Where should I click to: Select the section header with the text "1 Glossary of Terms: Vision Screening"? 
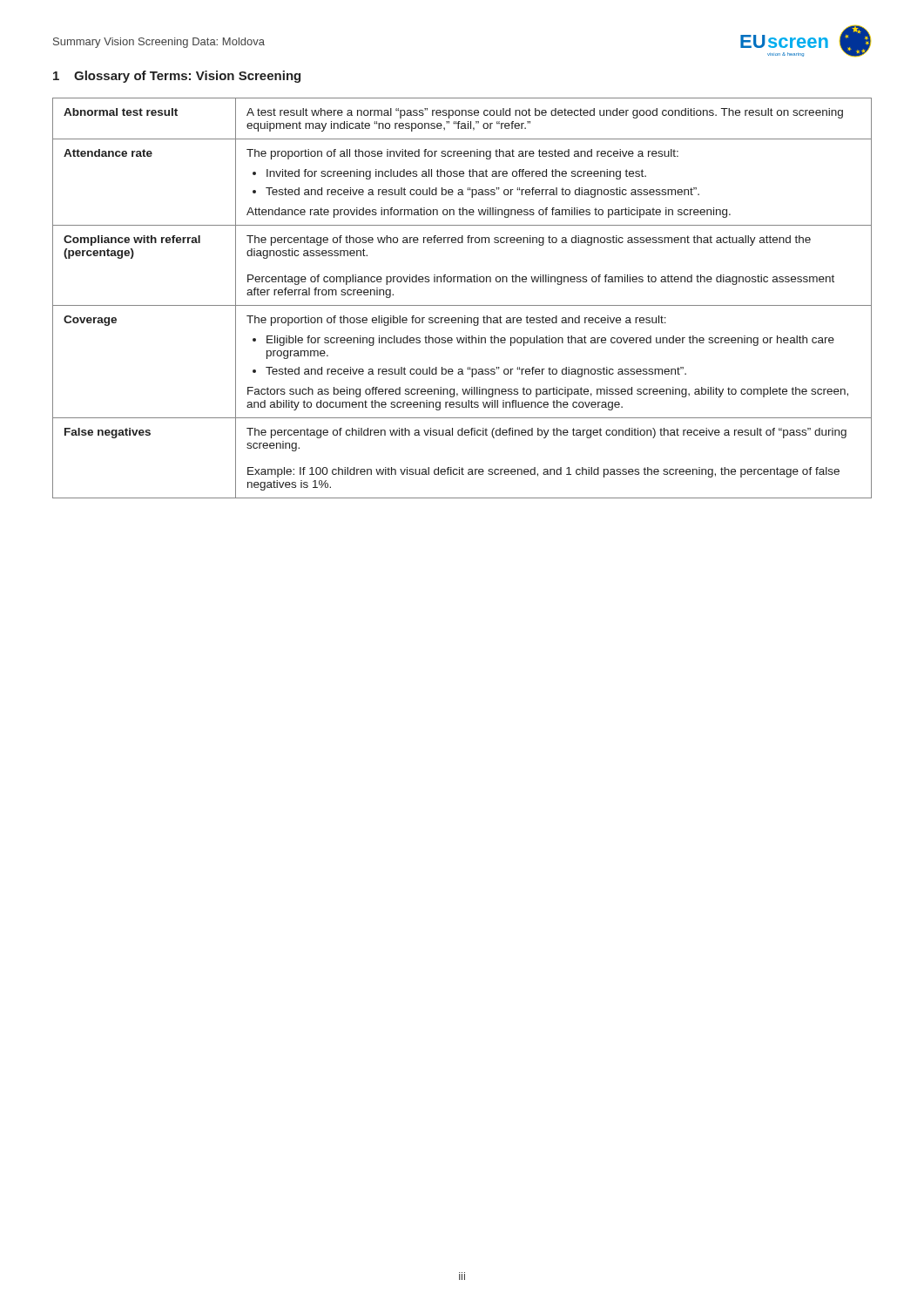pos(177,75)
